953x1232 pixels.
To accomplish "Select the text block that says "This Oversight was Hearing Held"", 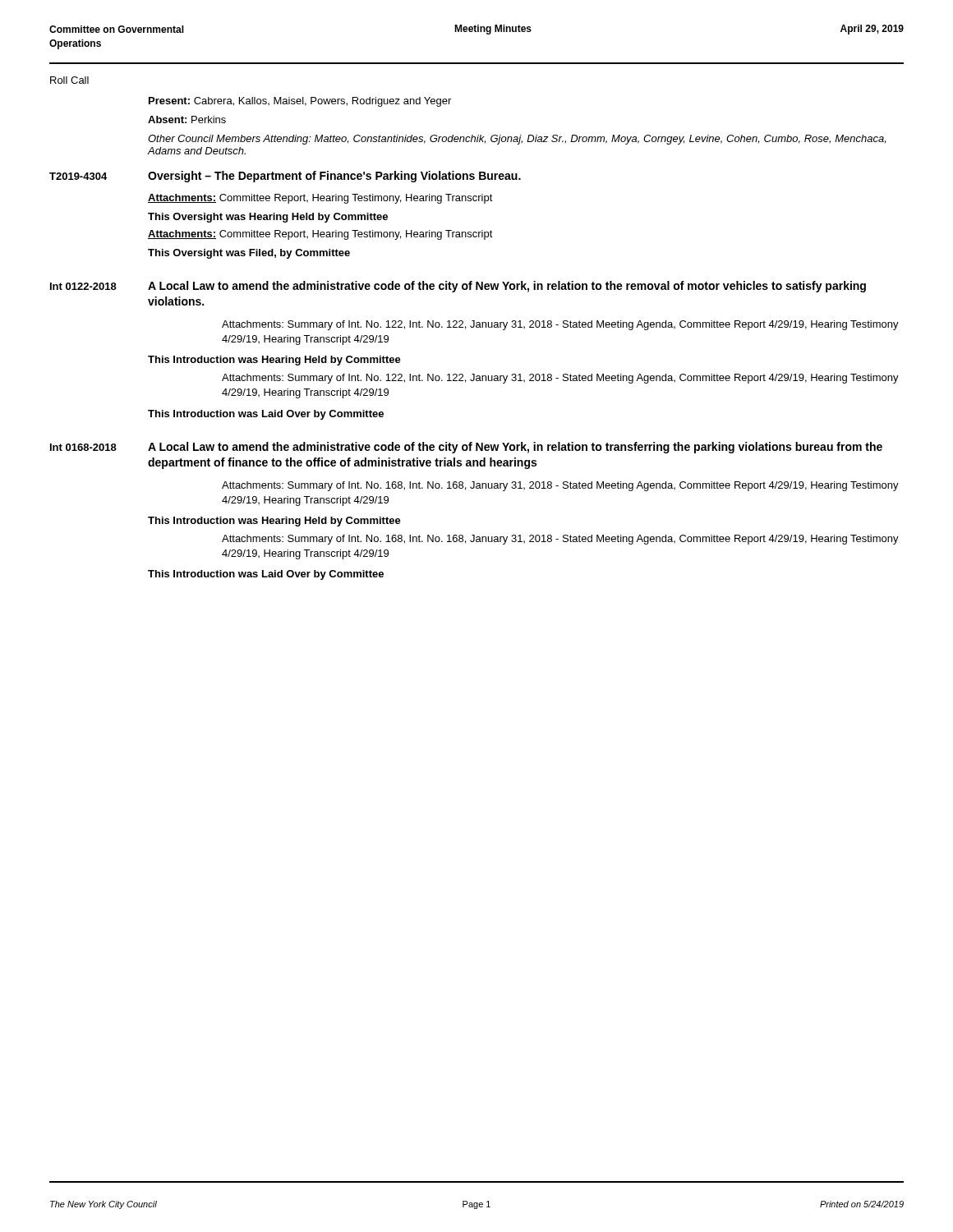I will (x=268, y=216).
